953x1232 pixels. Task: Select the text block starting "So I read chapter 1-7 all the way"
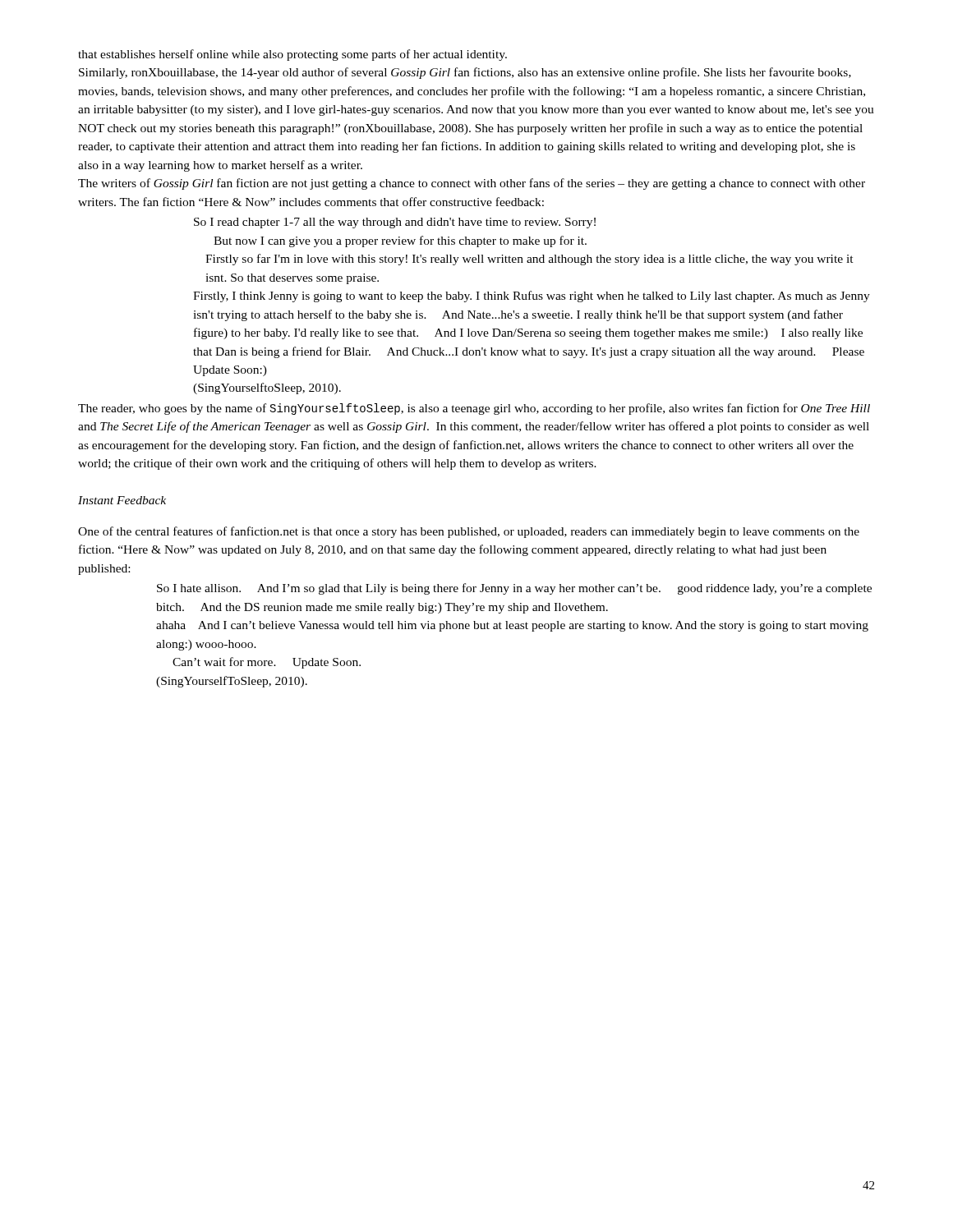click(534, 305)
